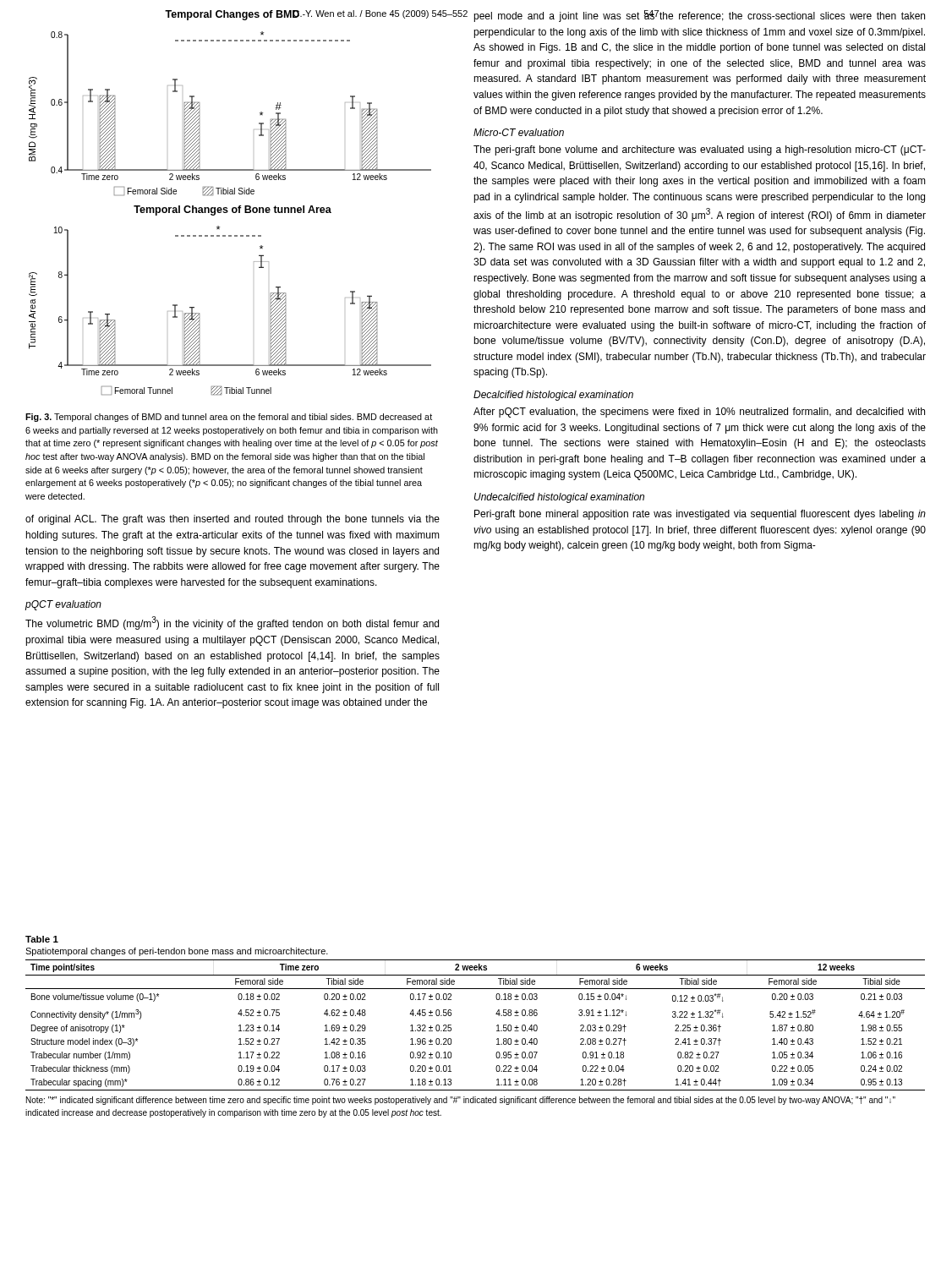
Task: Find the element starting "pQCT evaluation"
Action: [x=63, y=605]
